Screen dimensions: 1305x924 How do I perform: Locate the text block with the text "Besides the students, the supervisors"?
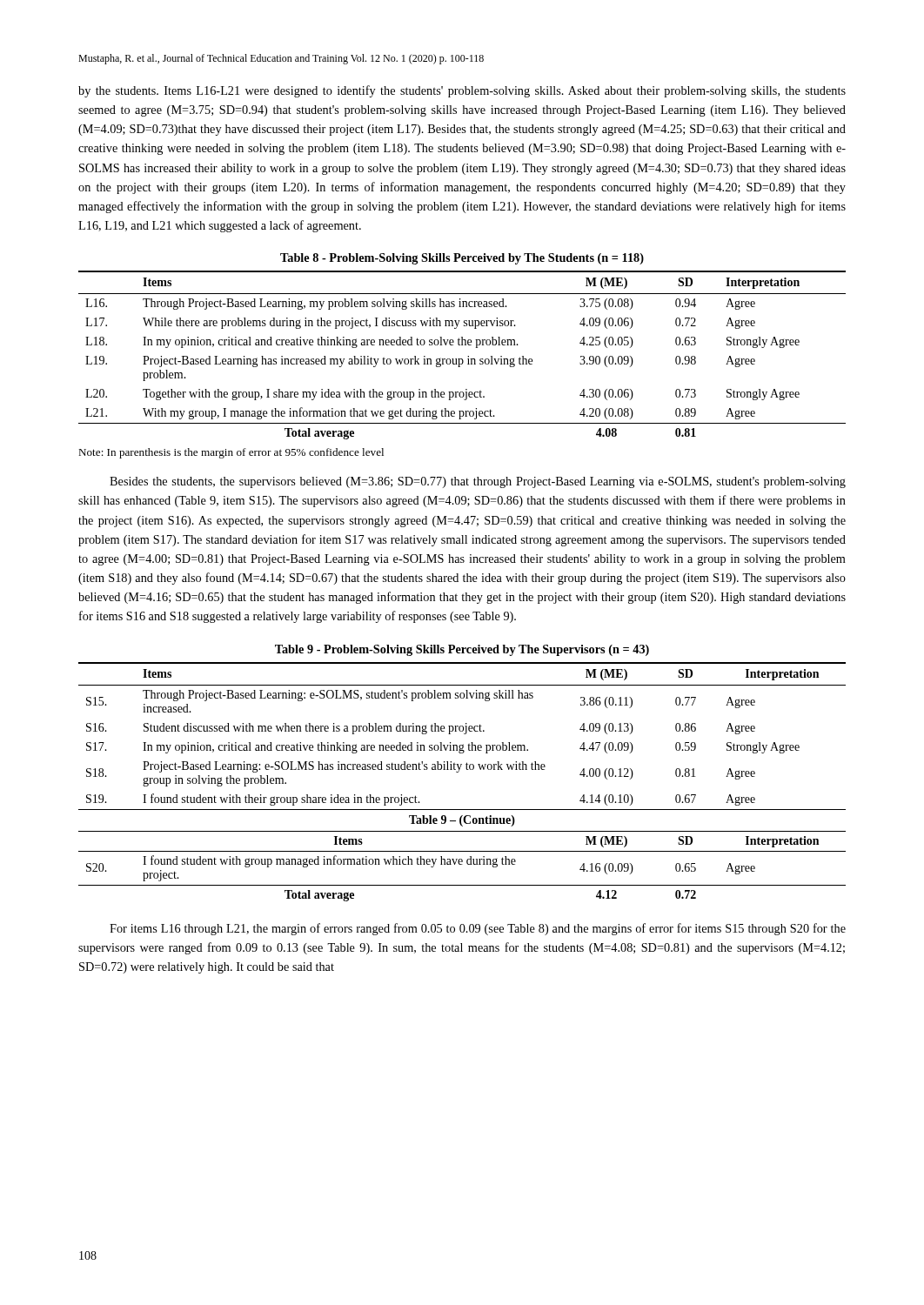point(462,549)
